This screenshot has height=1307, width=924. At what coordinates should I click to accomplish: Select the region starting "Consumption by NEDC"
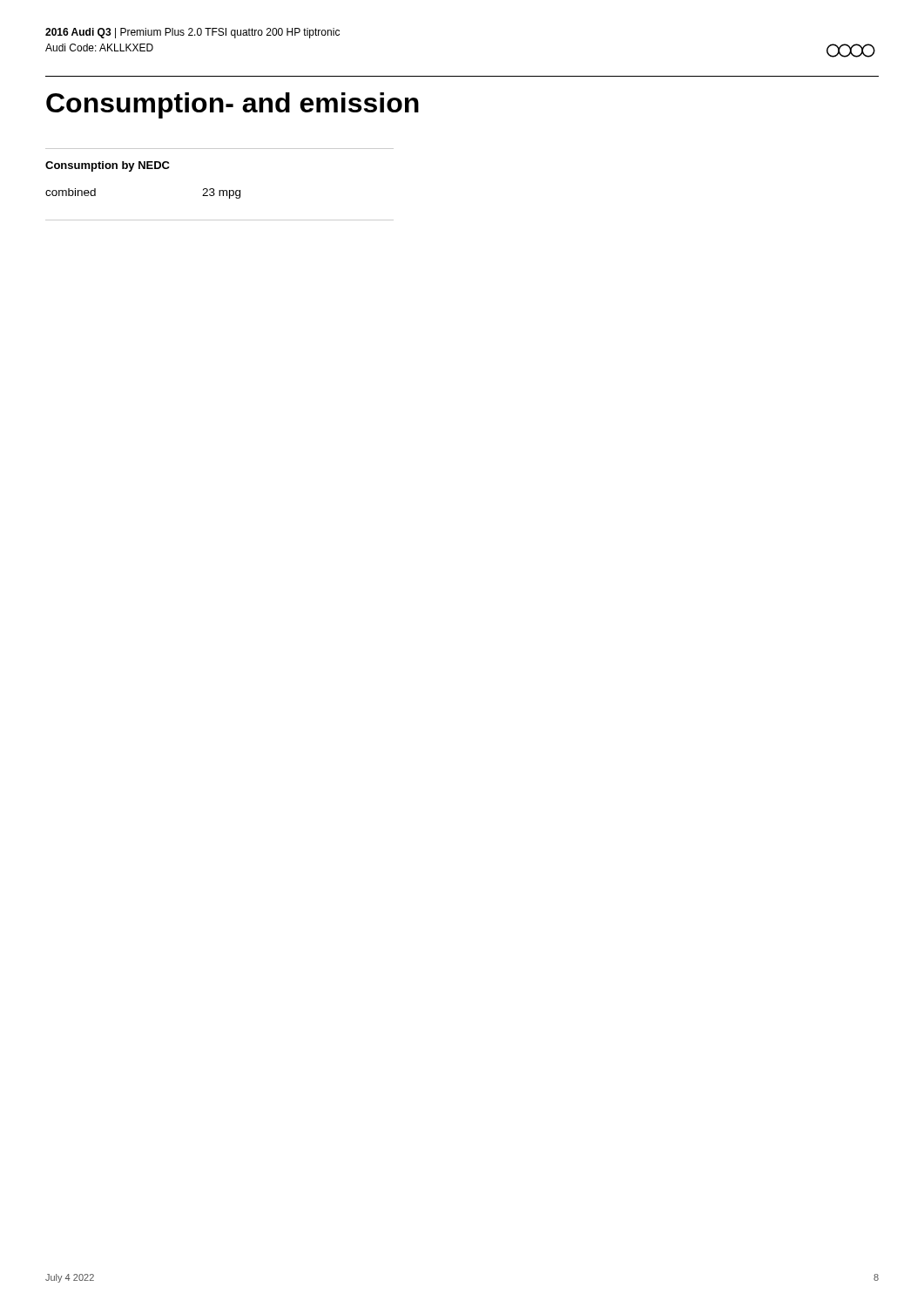coord(108,165)
